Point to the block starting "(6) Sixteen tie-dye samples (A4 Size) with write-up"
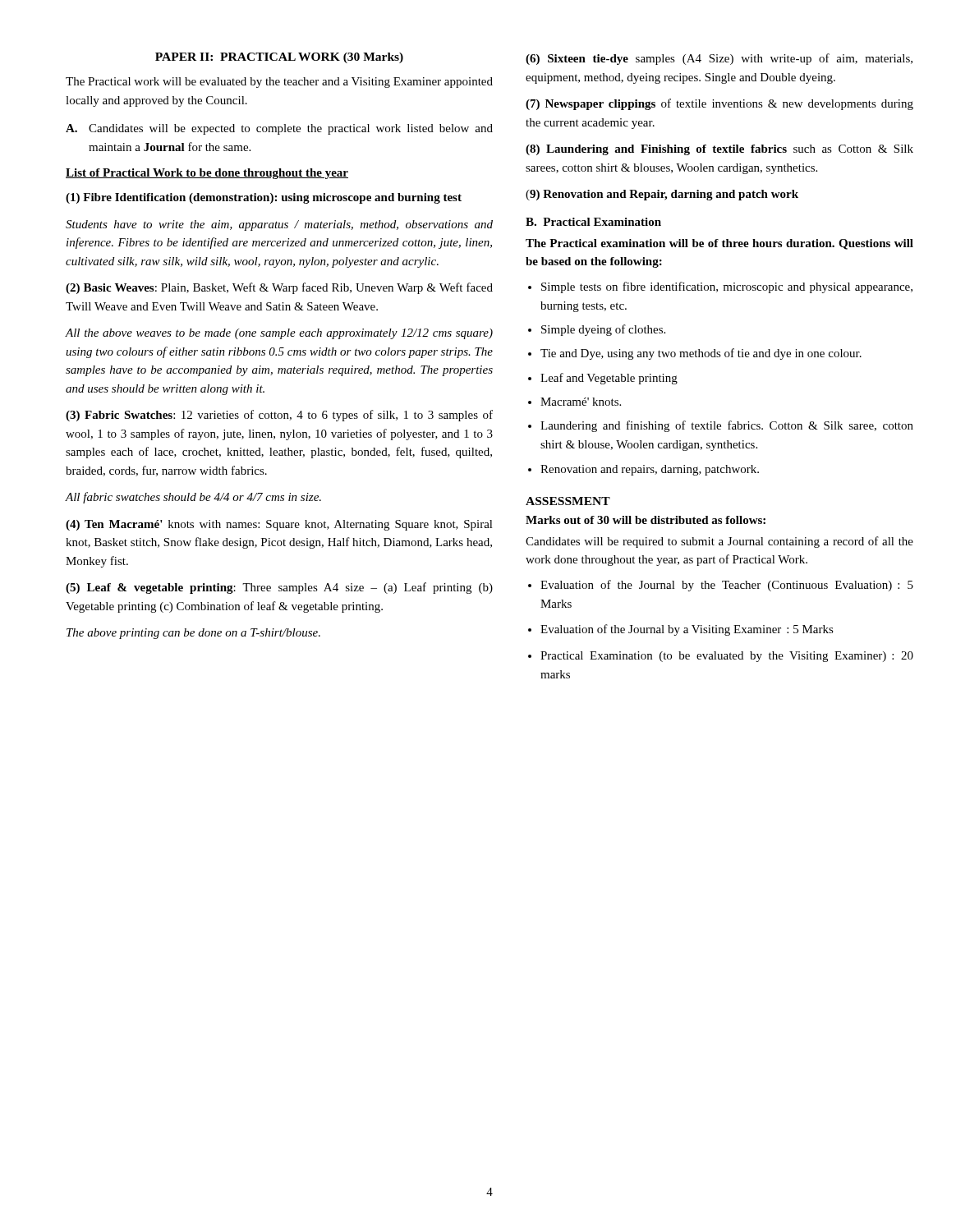 pos(719,68)
